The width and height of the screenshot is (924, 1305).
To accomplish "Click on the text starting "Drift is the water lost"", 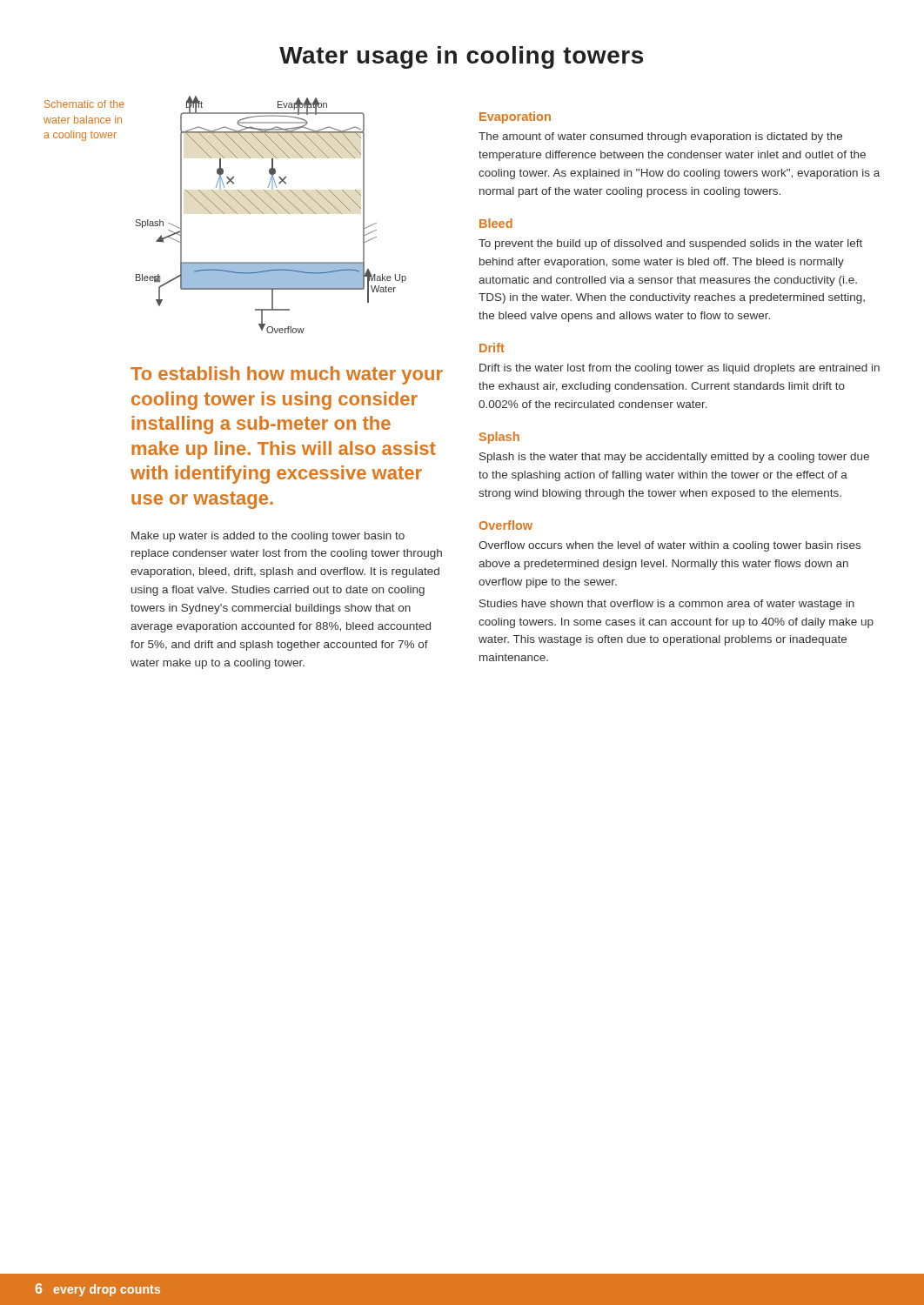I will click(679, 386).
